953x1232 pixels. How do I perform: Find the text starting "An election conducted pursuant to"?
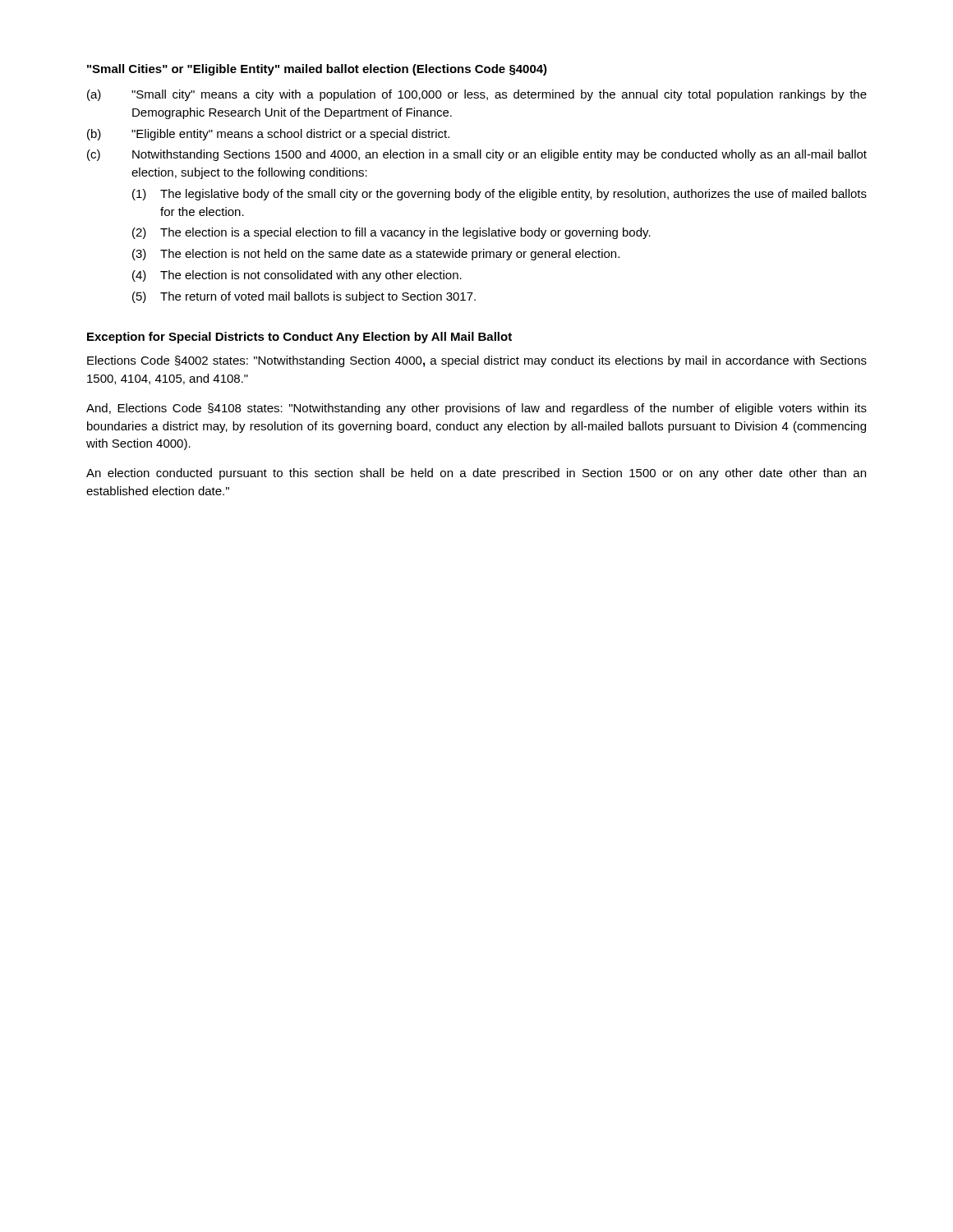(x=476, y=482)
